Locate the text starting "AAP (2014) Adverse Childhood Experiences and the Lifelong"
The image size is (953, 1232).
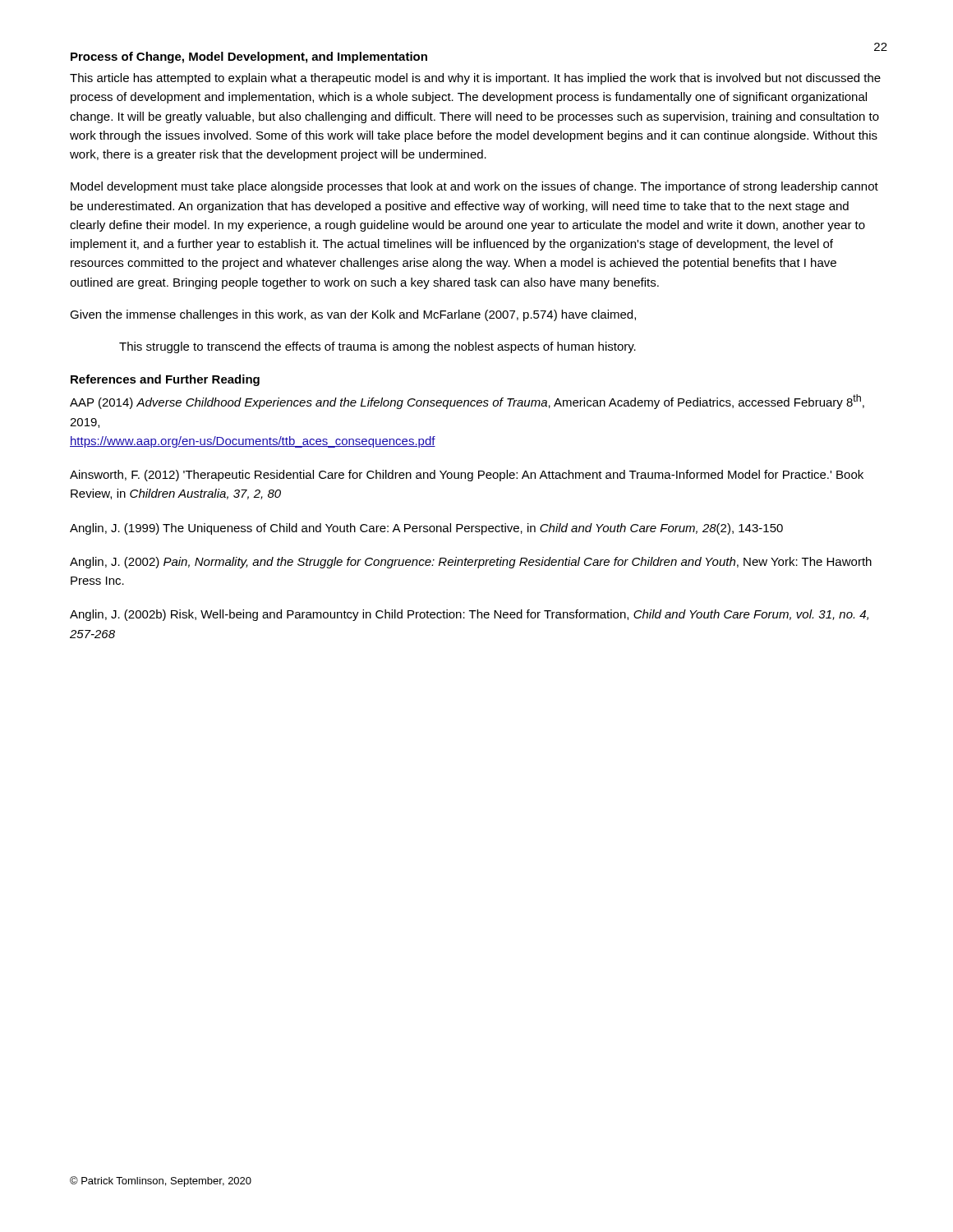pos(467,402)
